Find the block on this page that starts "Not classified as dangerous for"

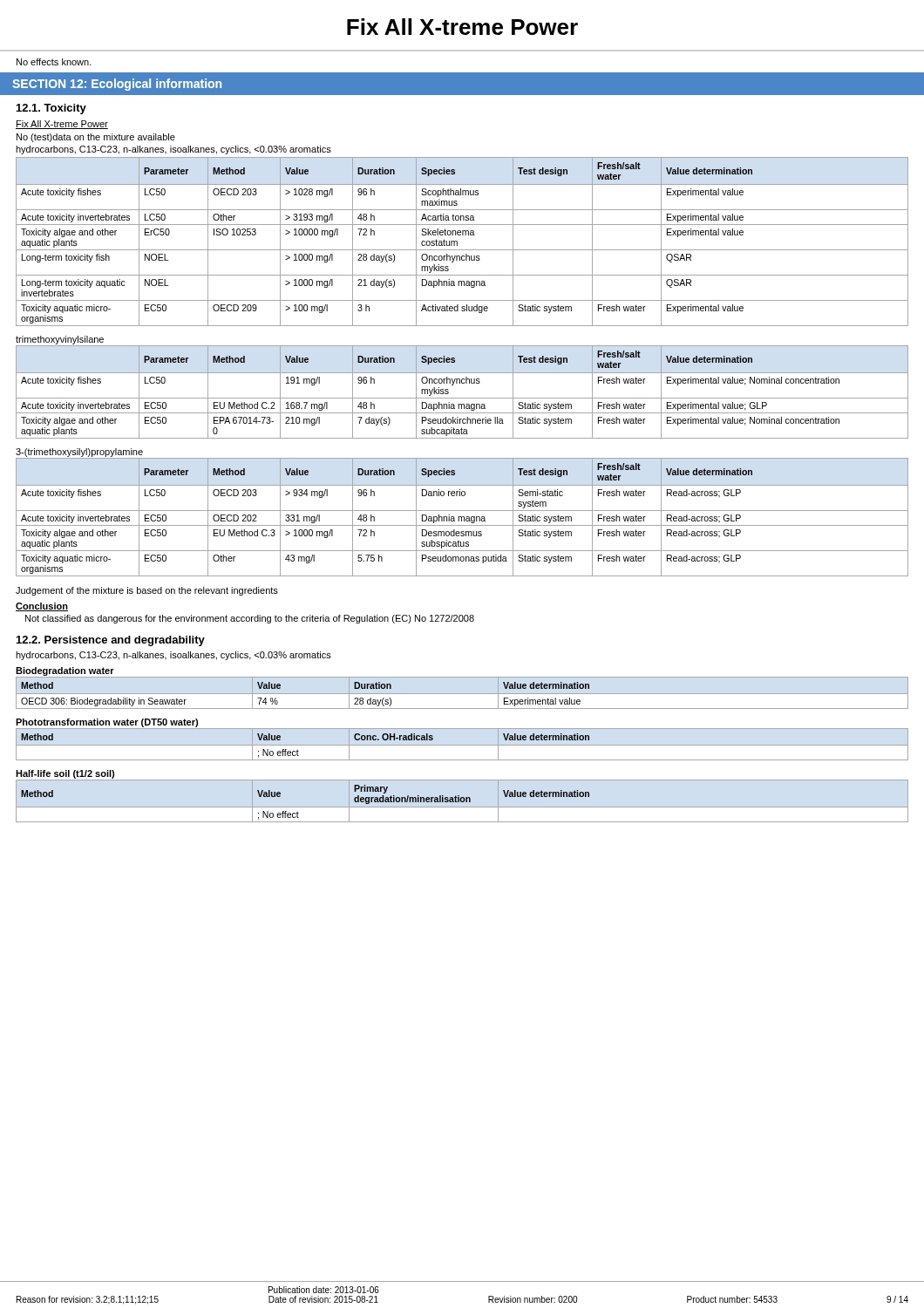pyautogui.click(x=249, y=618)
